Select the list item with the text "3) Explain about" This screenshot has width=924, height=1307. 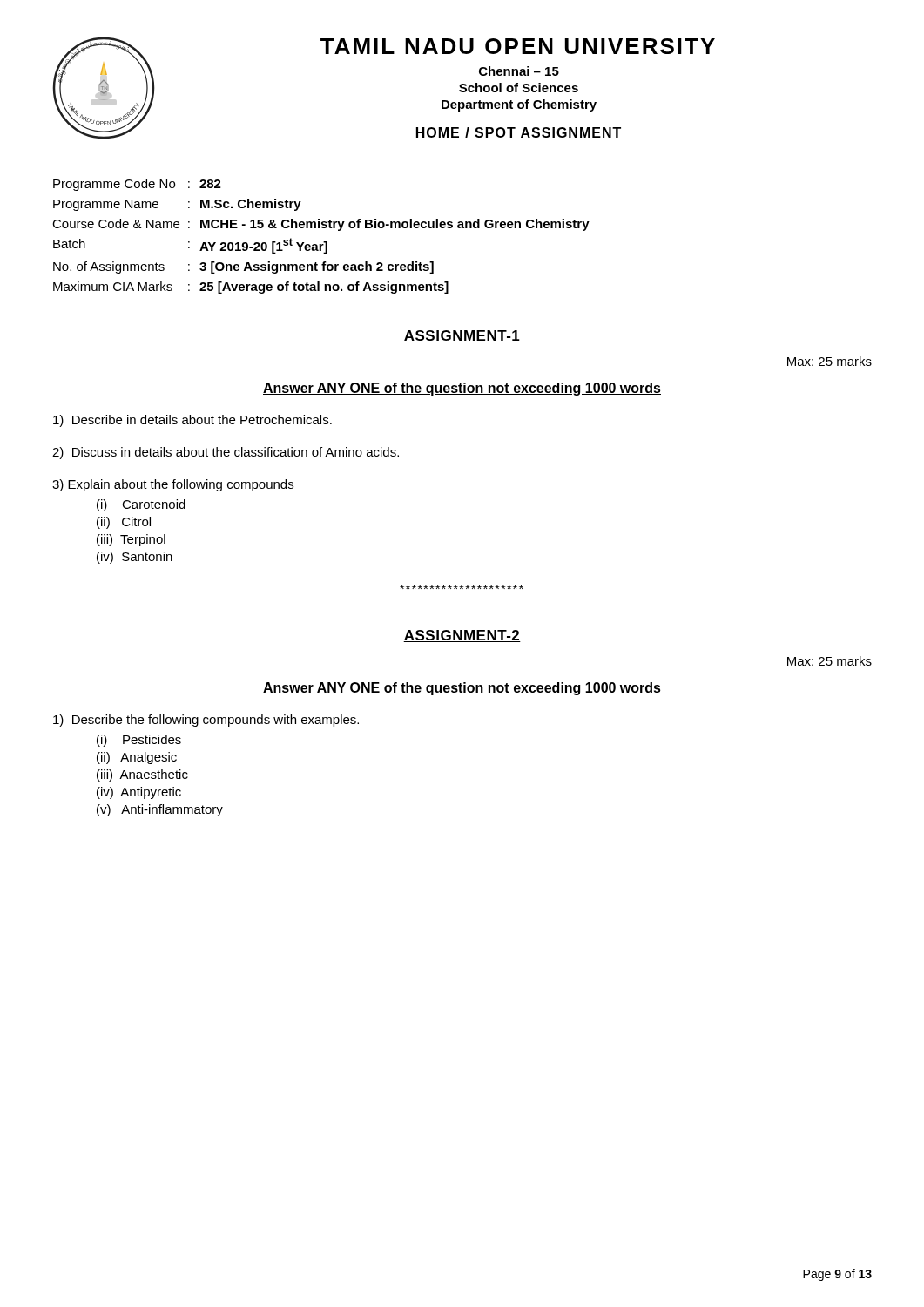point(173,485)
